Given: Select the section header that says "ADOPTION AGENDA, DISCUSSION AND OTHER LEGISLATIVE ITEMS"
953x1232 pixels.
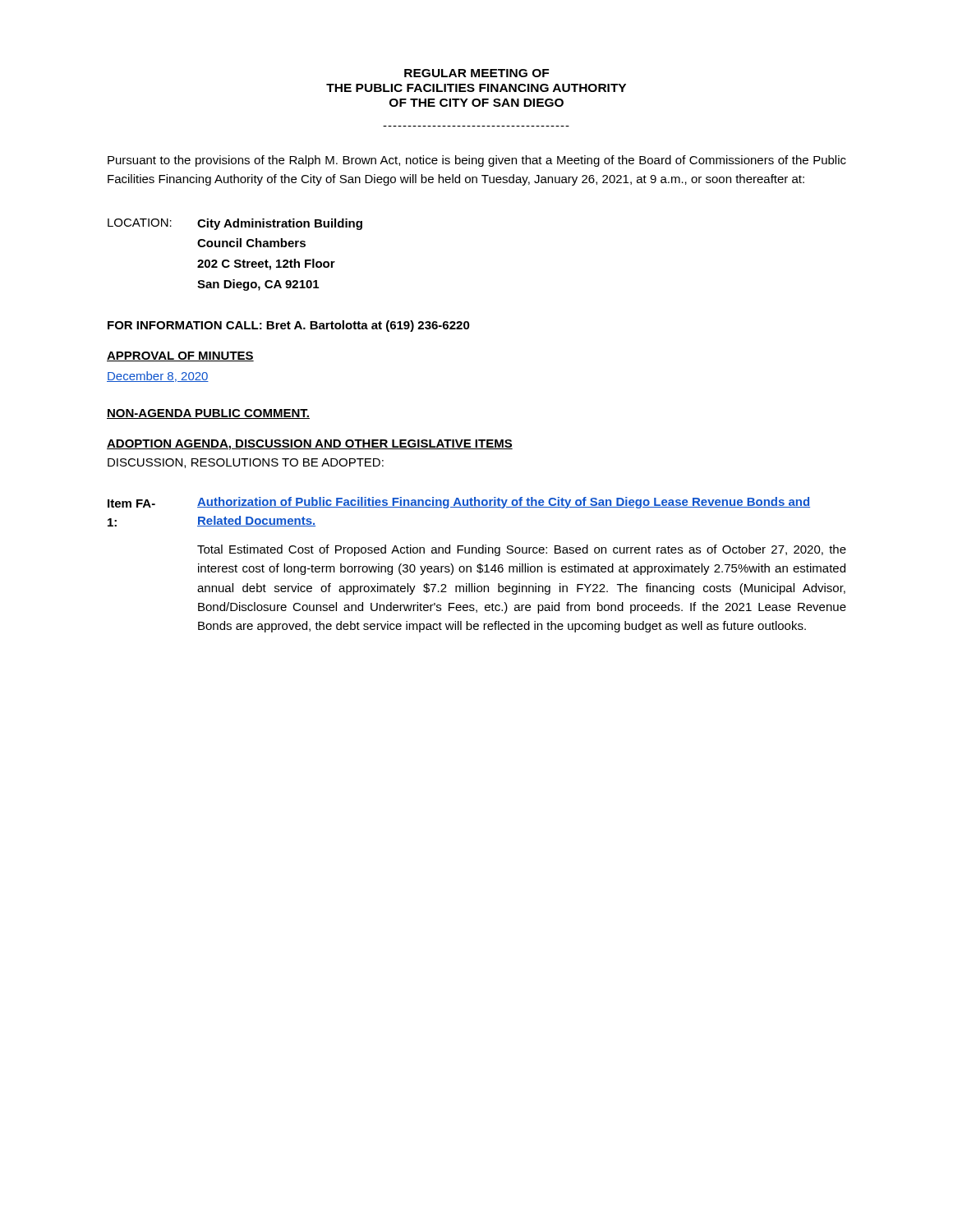Looking at the screenshot, I should pos(310,443).
